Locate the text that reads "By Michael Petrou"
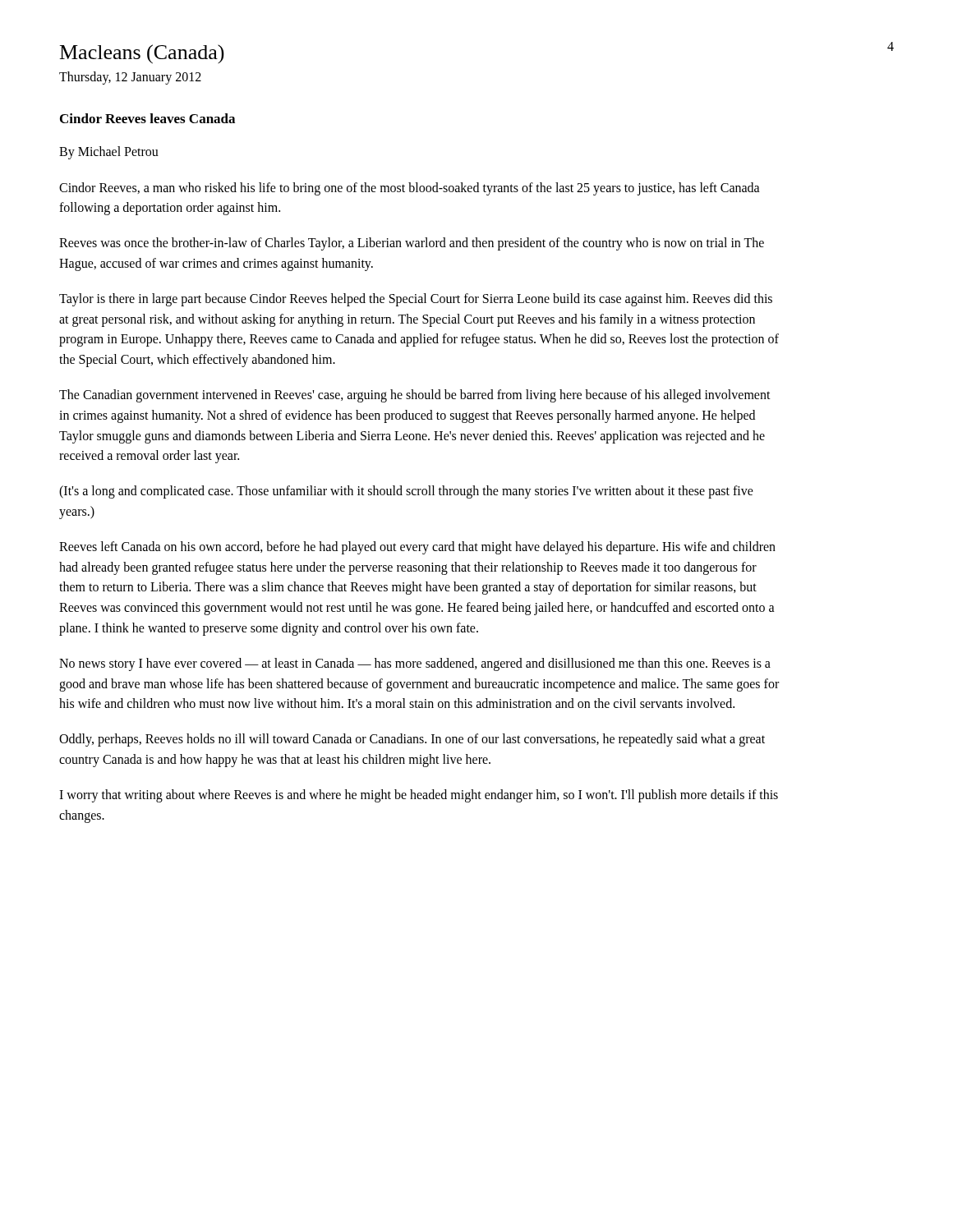This screenshot has height=1232, width=953. (x=109, y=151)
